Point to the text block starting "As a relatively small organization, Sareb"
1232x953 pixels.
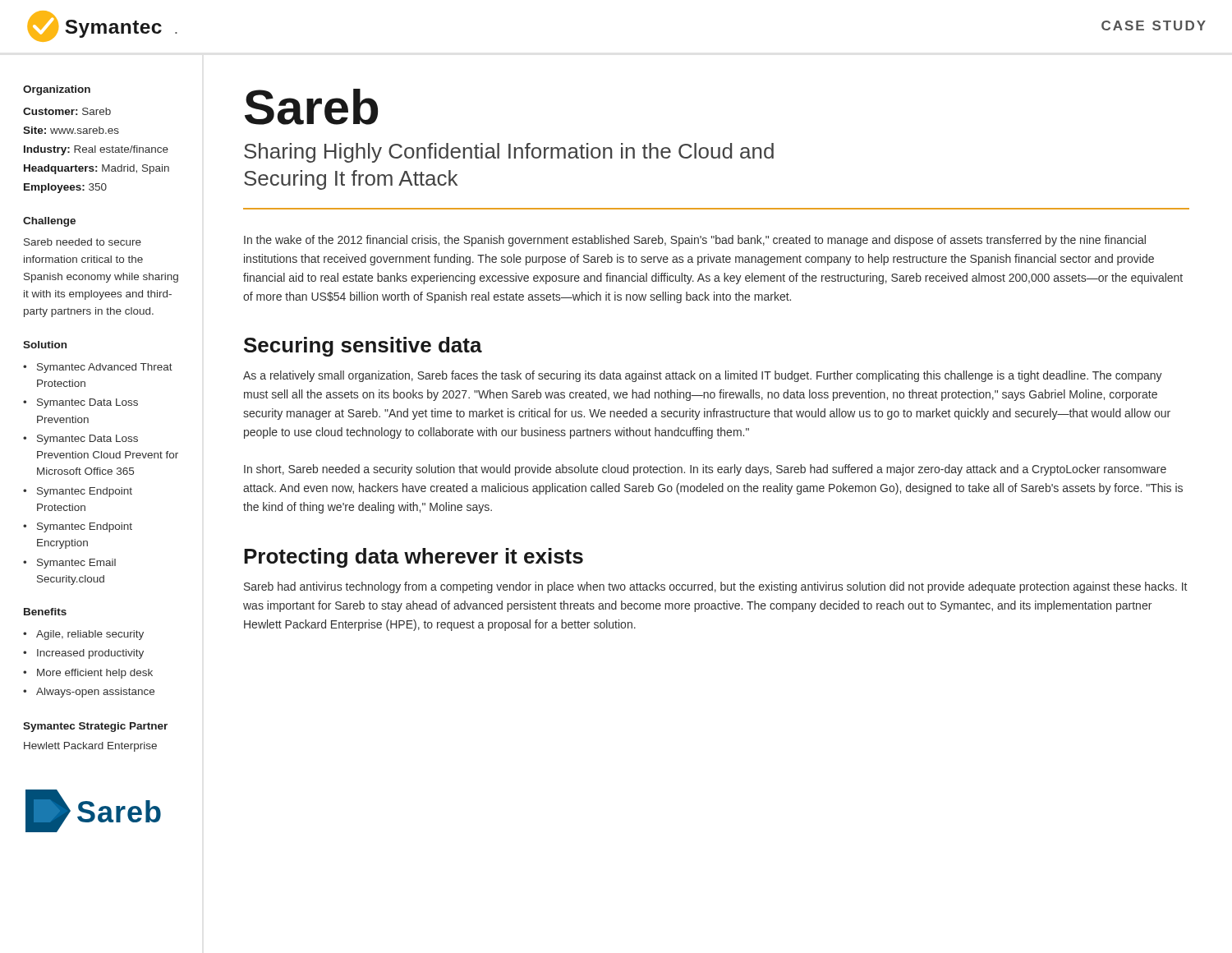(x=707, y=404)
